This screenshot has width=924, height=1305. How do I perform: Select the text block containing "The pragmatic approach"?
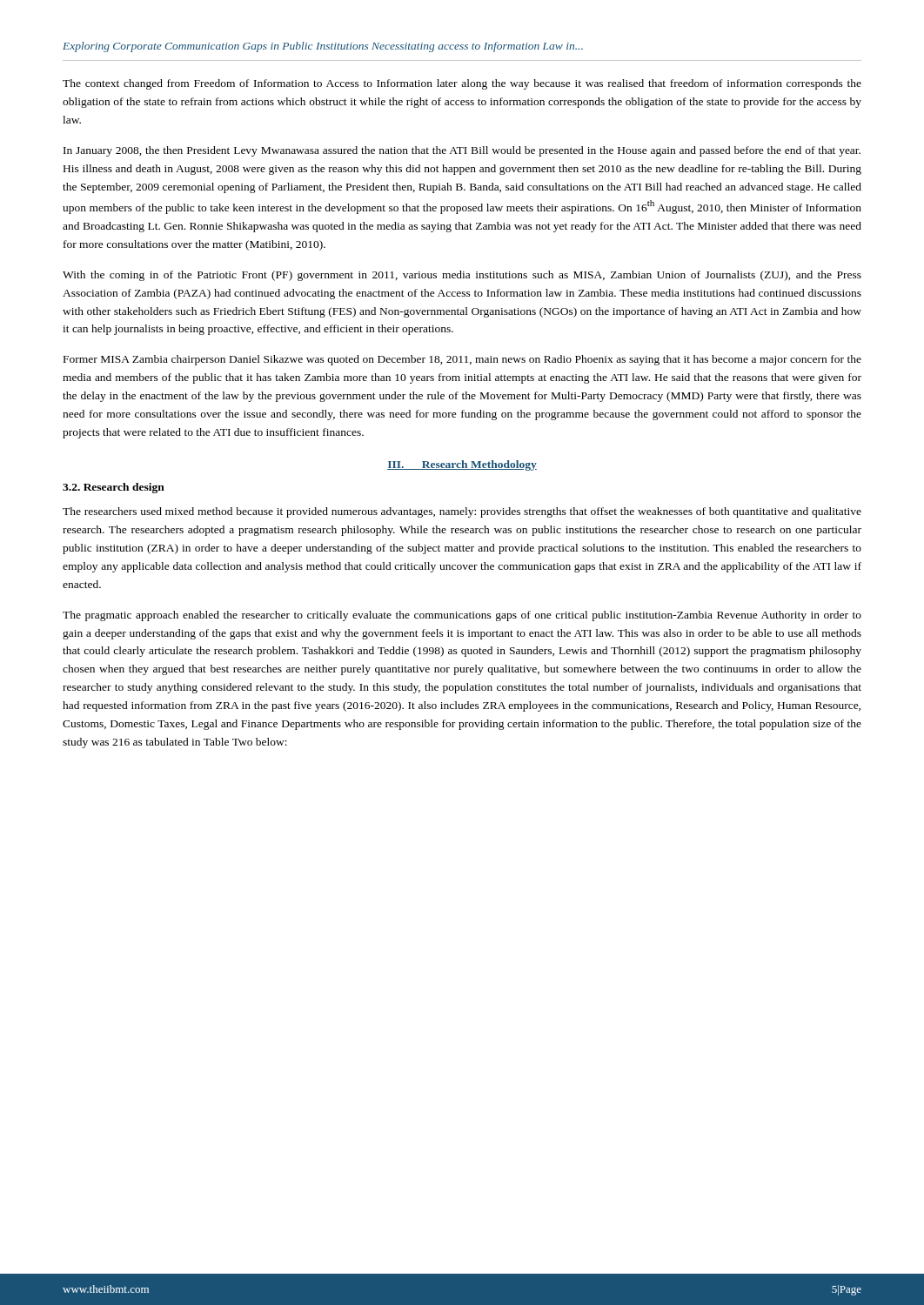[x=462, y=678]
